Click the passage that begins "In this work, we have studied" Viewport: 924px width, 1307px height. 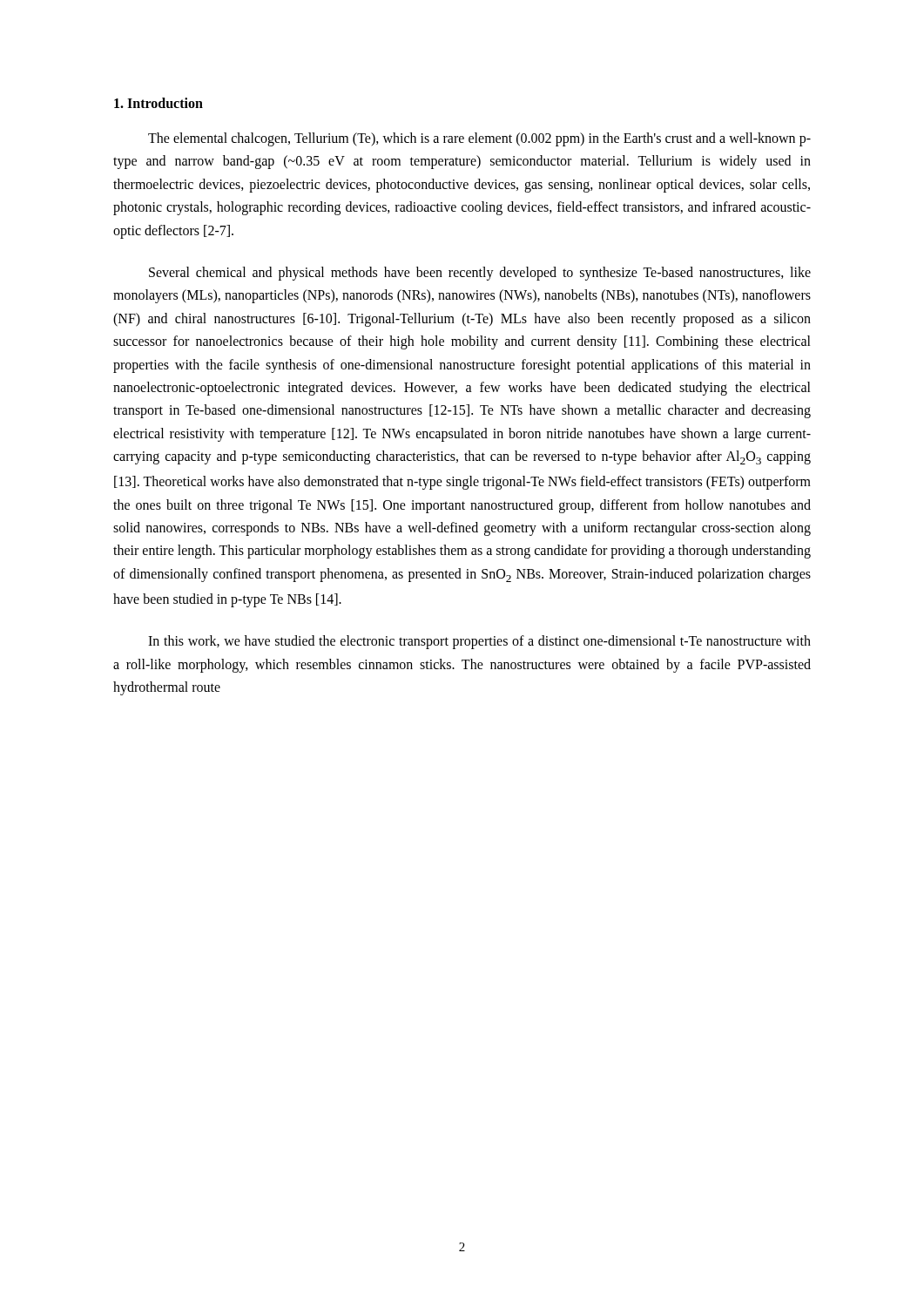click(x=462, y=664)
